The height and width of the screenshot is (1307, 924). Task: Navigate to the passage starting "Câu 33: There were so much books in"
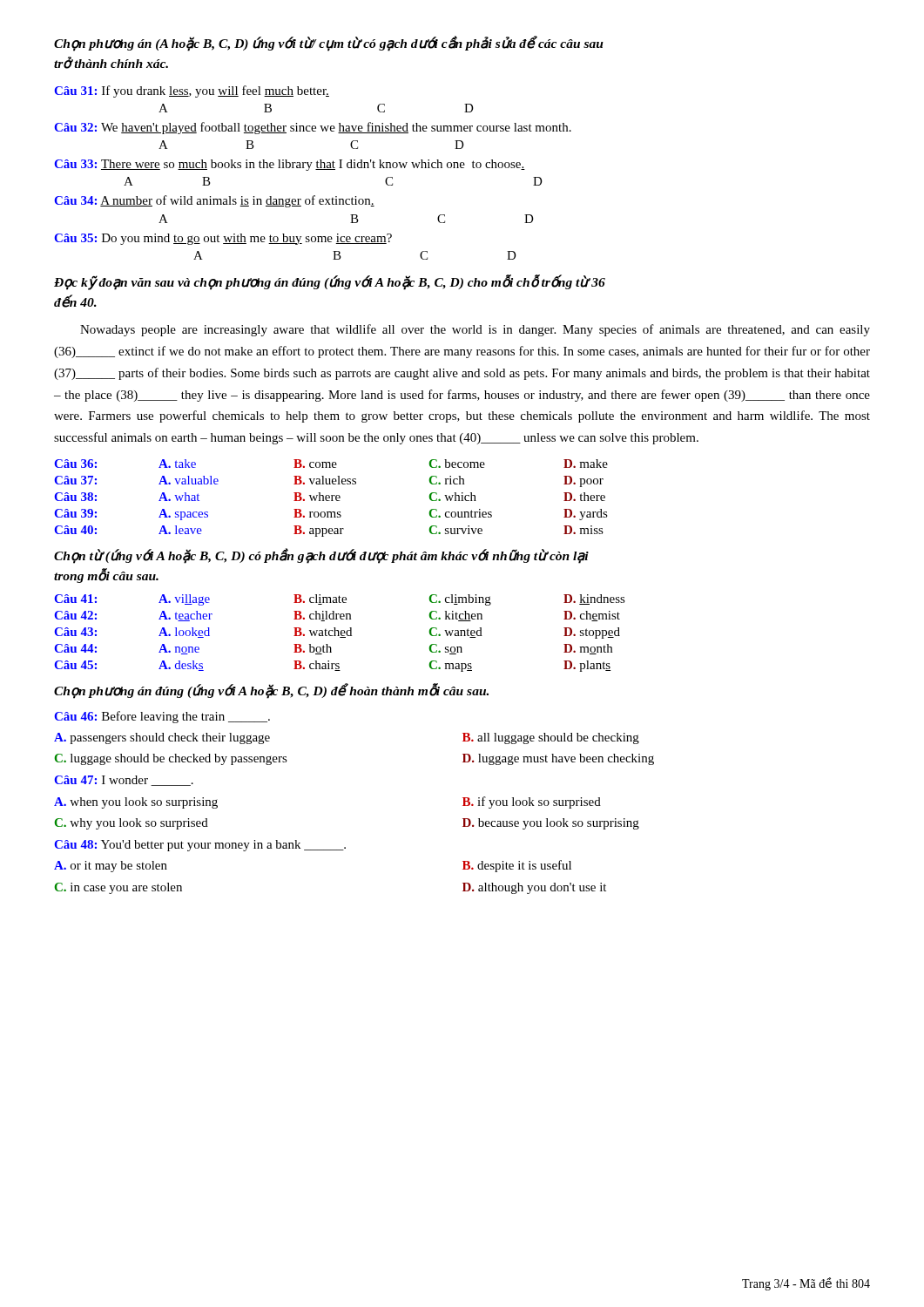point(289,164)
